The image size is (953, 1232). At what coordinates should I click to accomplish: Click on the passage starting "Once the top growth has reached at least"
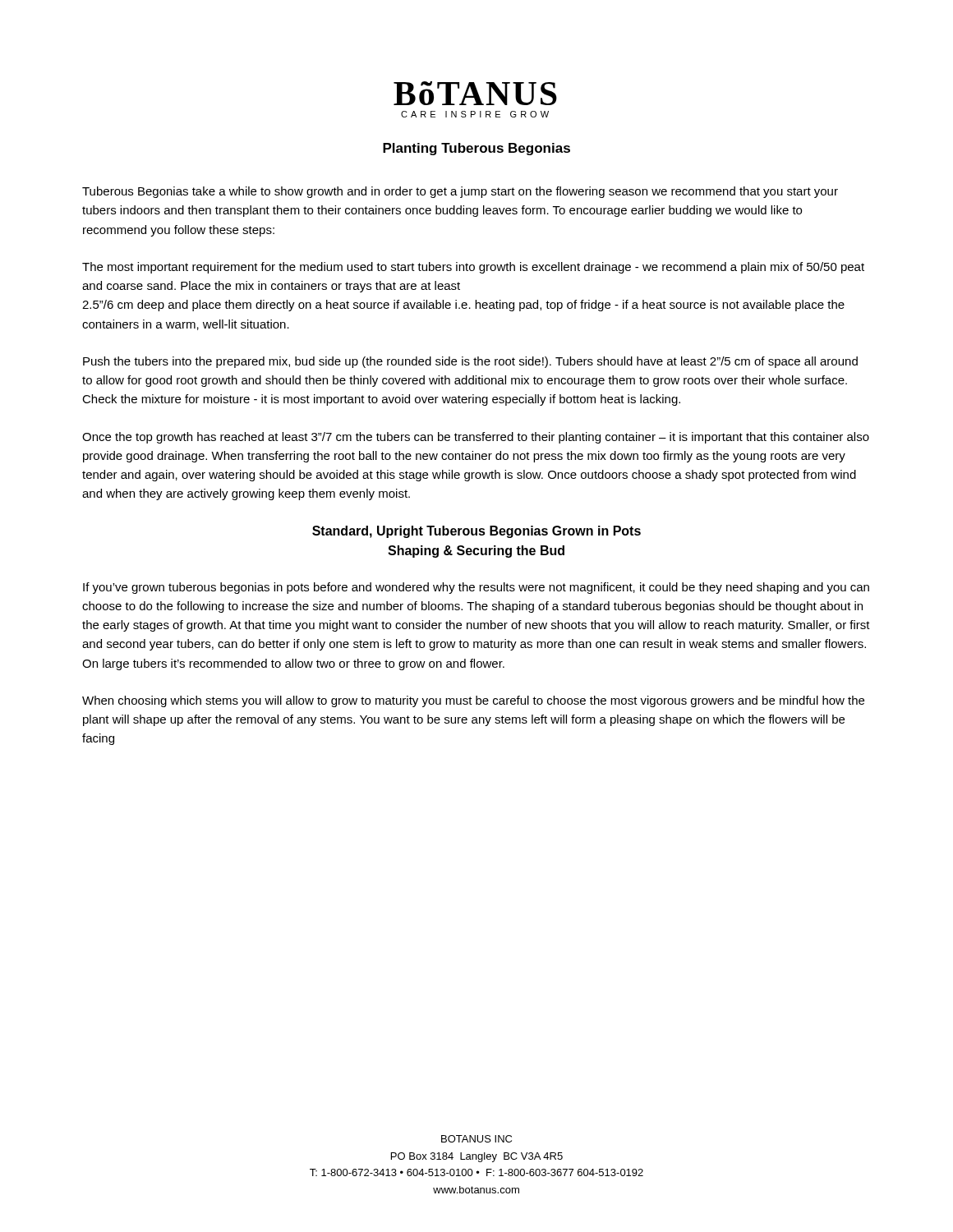point(476,465)
